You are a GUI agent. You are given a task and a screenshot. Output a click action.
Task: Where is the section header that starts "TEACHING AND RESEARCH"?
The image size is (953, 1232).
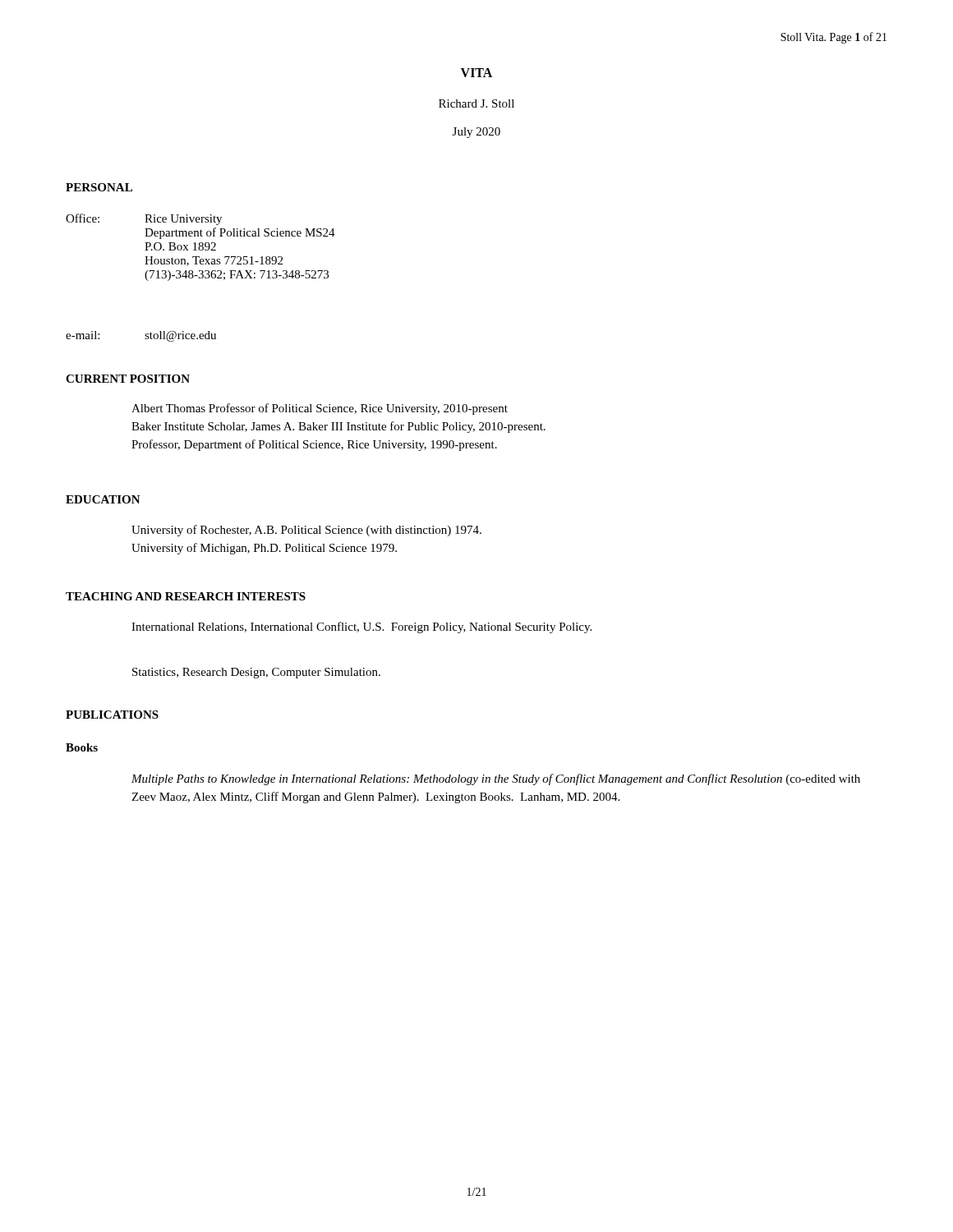[x=186, y=596]
